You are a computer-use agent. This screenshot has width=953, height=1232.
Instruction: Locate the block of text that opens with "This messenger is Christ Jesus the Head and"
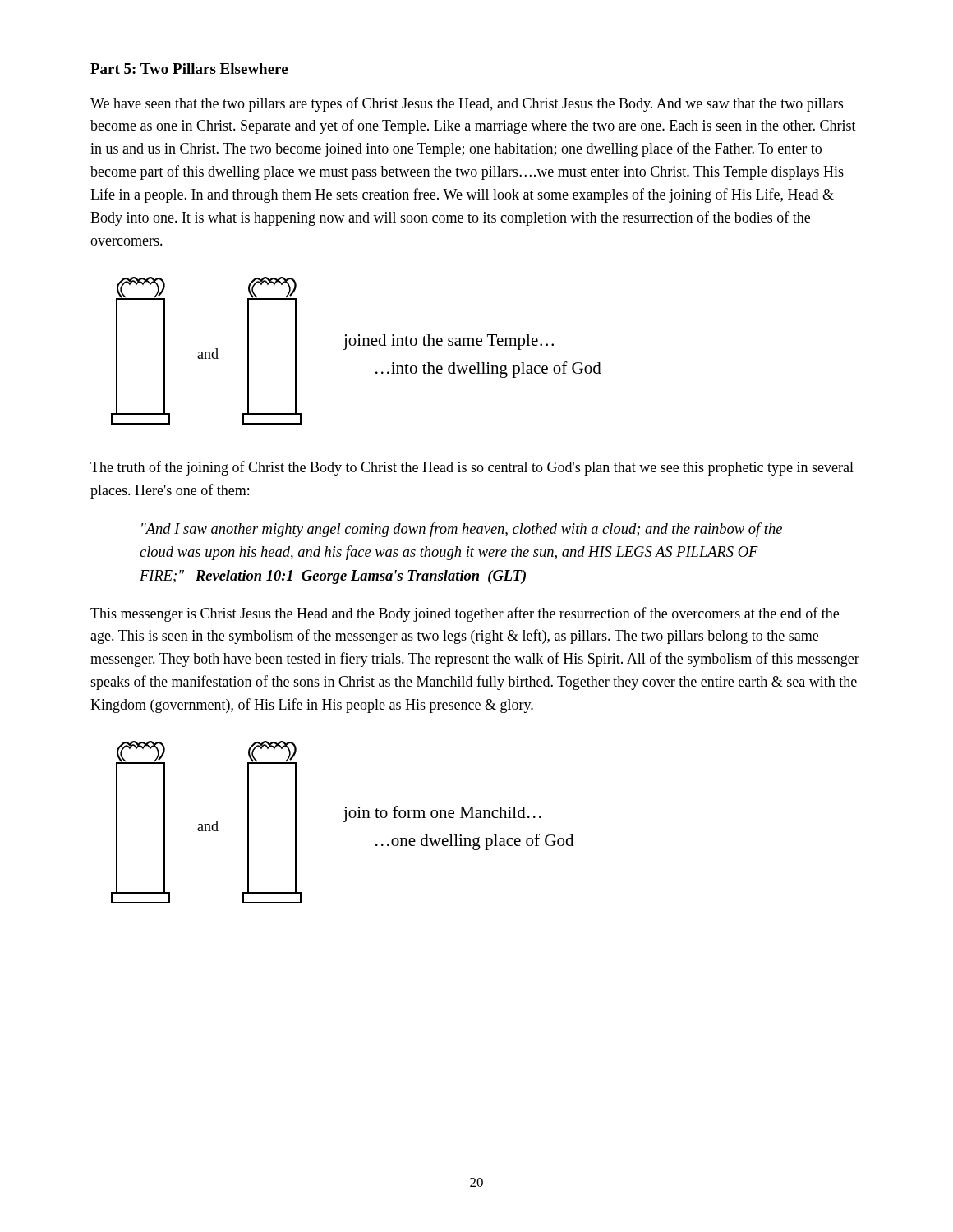[475, 659]
